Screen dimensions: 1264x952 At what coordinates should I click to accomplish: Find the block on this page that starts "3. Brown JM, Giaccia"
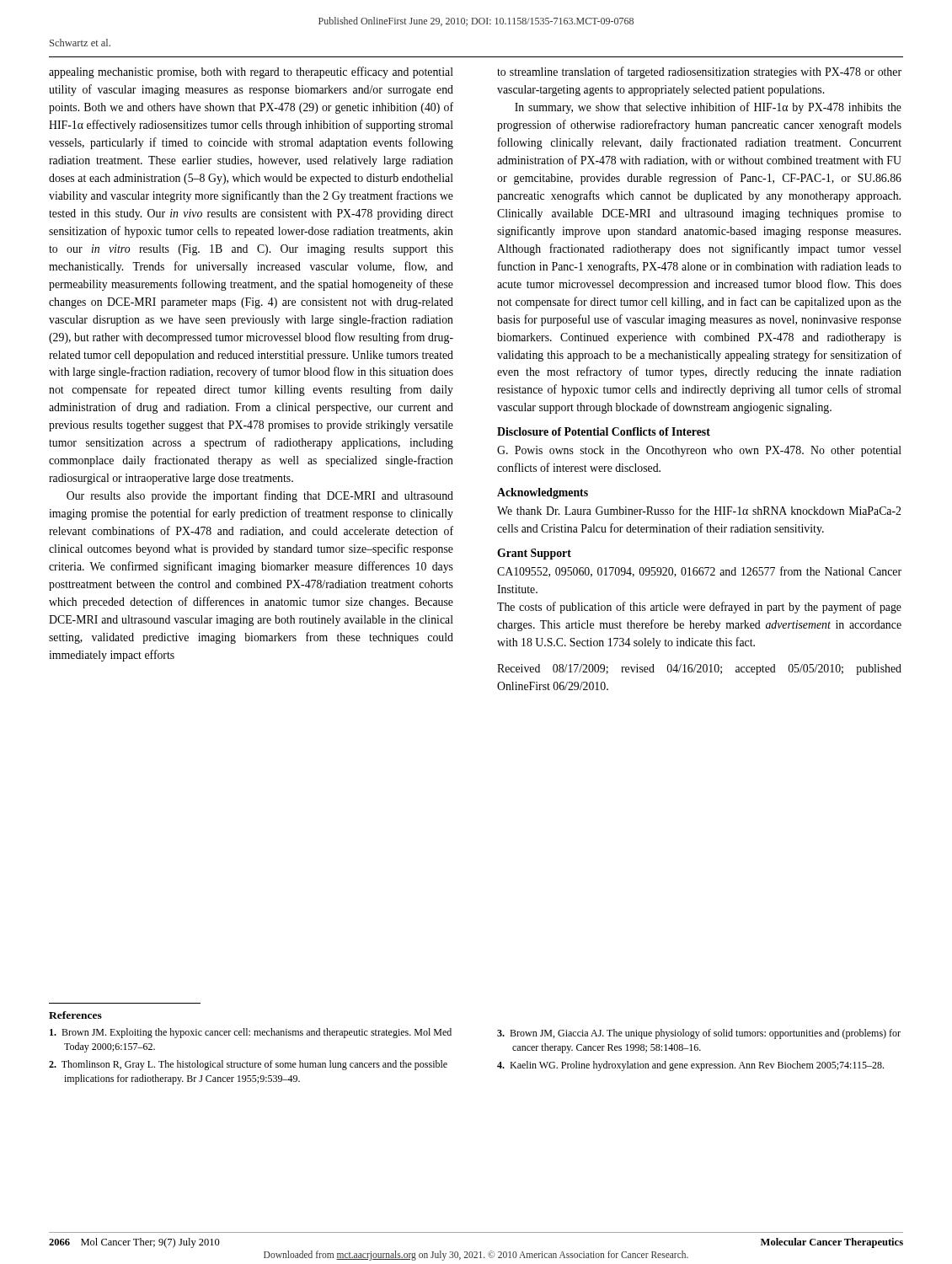point(699,1040)
